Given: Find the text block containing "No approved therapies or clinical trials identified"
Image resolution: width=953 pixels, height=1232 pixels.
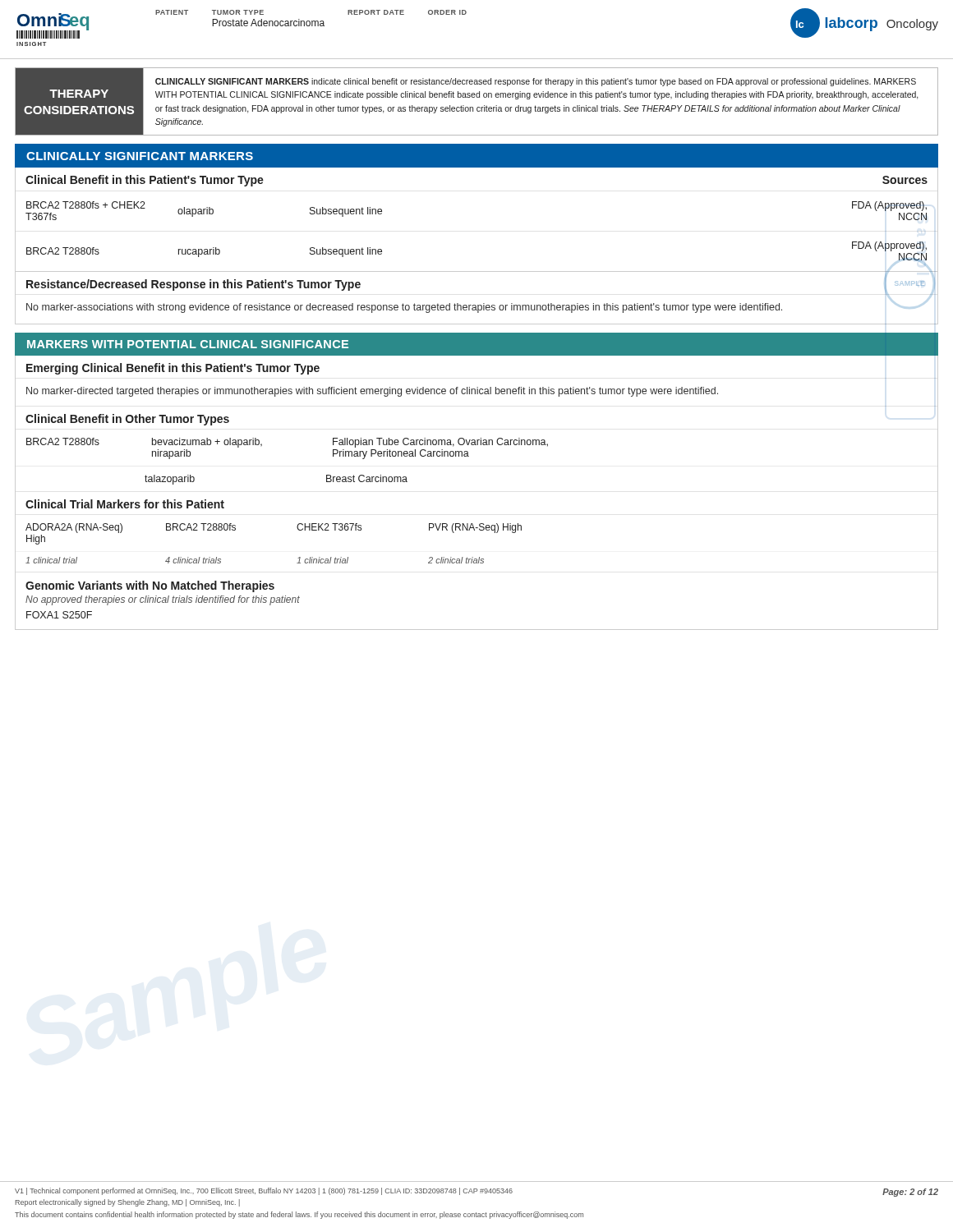Looking at the screenshot, I should point(162,599).
